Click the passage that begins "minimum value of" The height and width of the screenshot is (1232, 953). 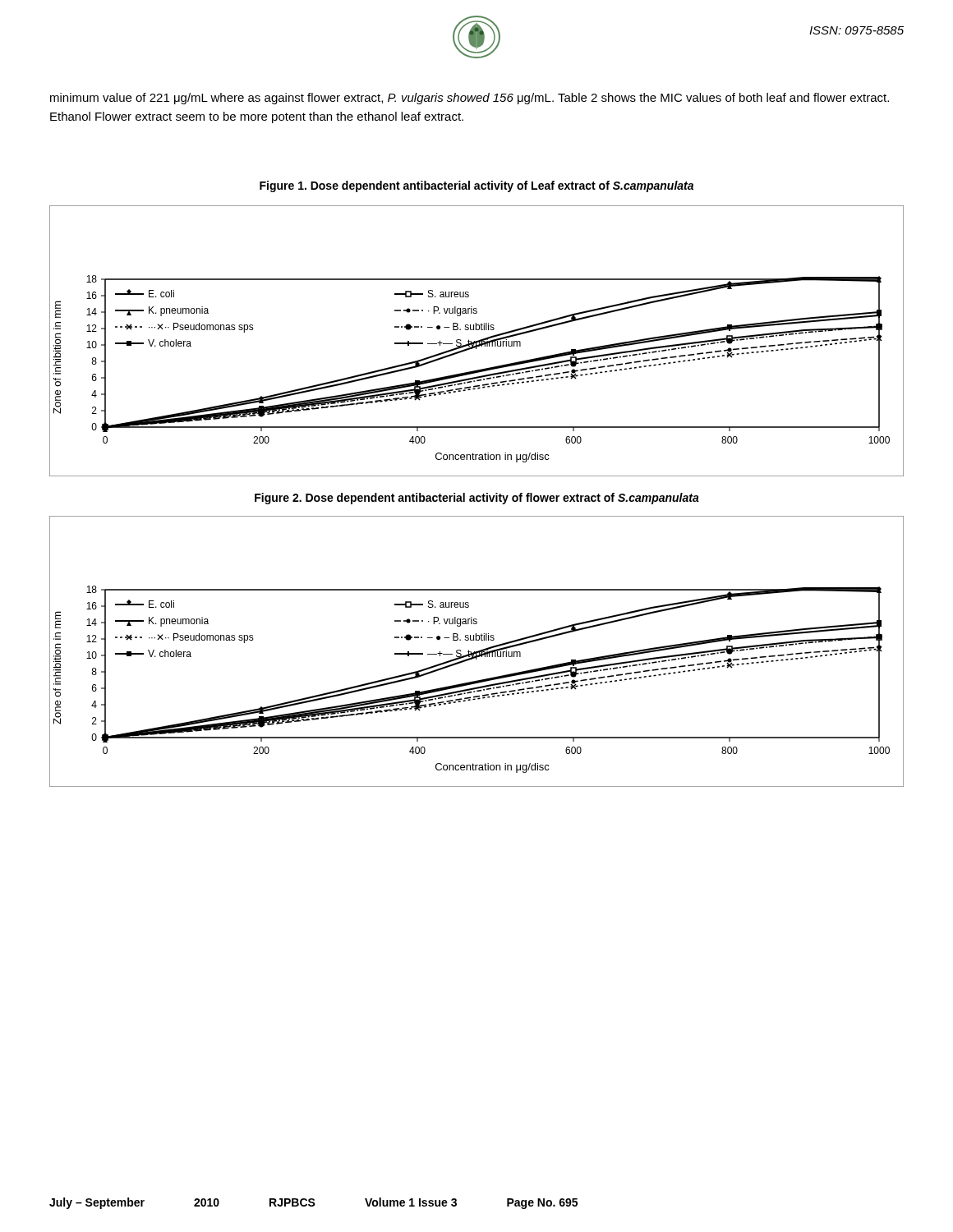(470, 107)
